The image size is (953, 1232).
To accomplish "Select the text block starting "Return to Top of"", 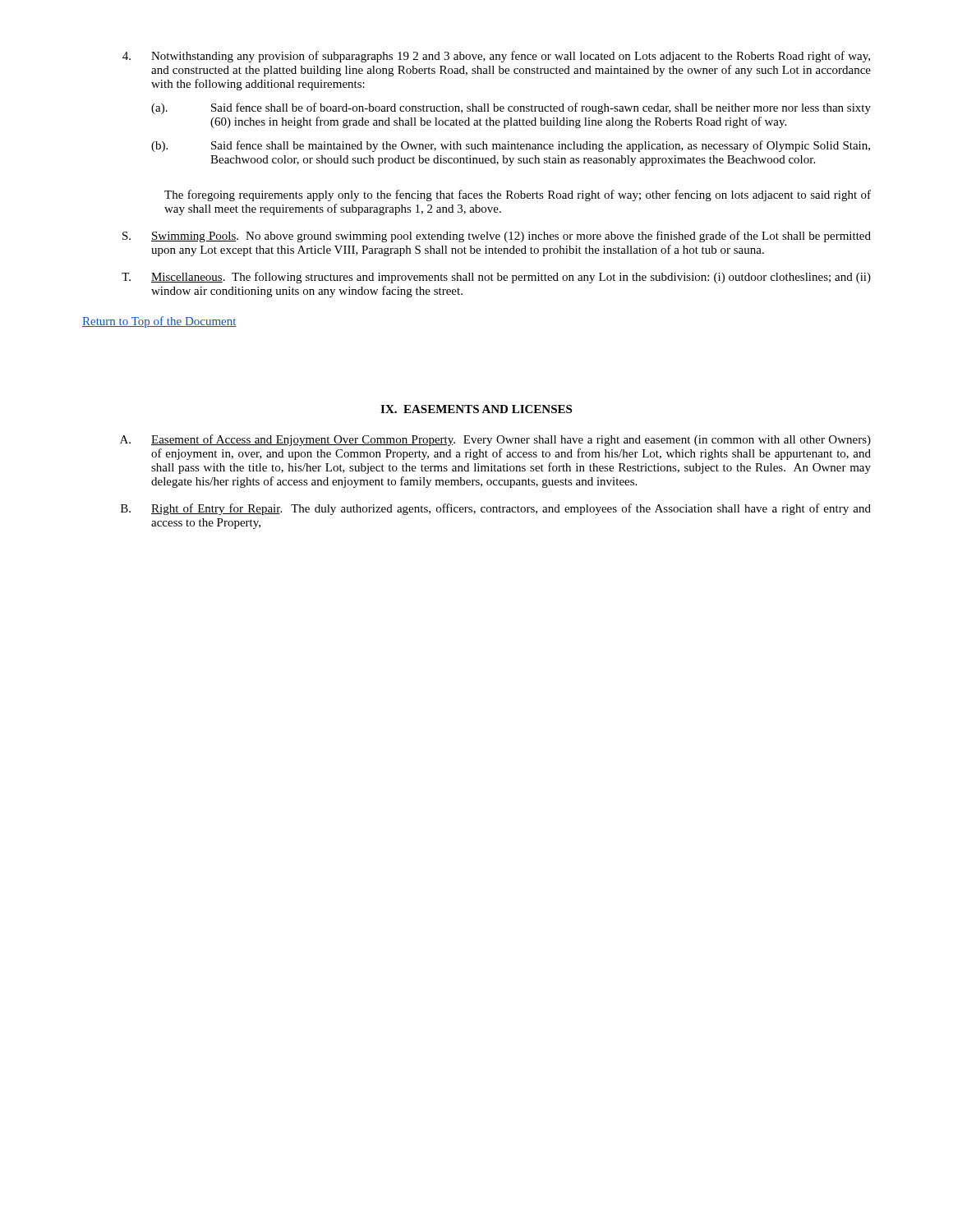I will point(159,322).
